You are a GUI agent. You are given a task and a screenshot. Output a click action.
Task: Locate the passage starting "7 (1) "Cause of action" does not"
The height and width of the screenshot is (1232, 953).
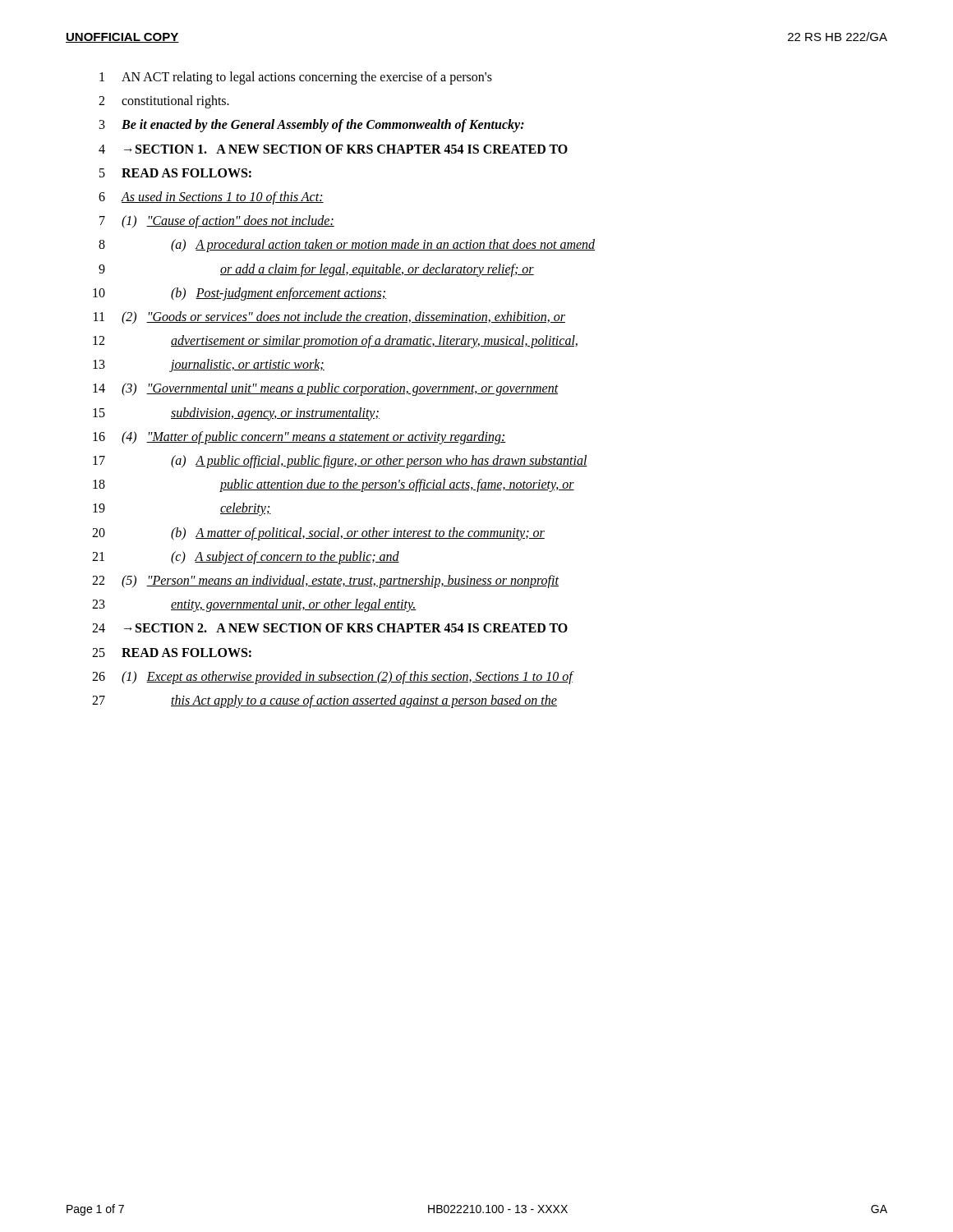217,222
